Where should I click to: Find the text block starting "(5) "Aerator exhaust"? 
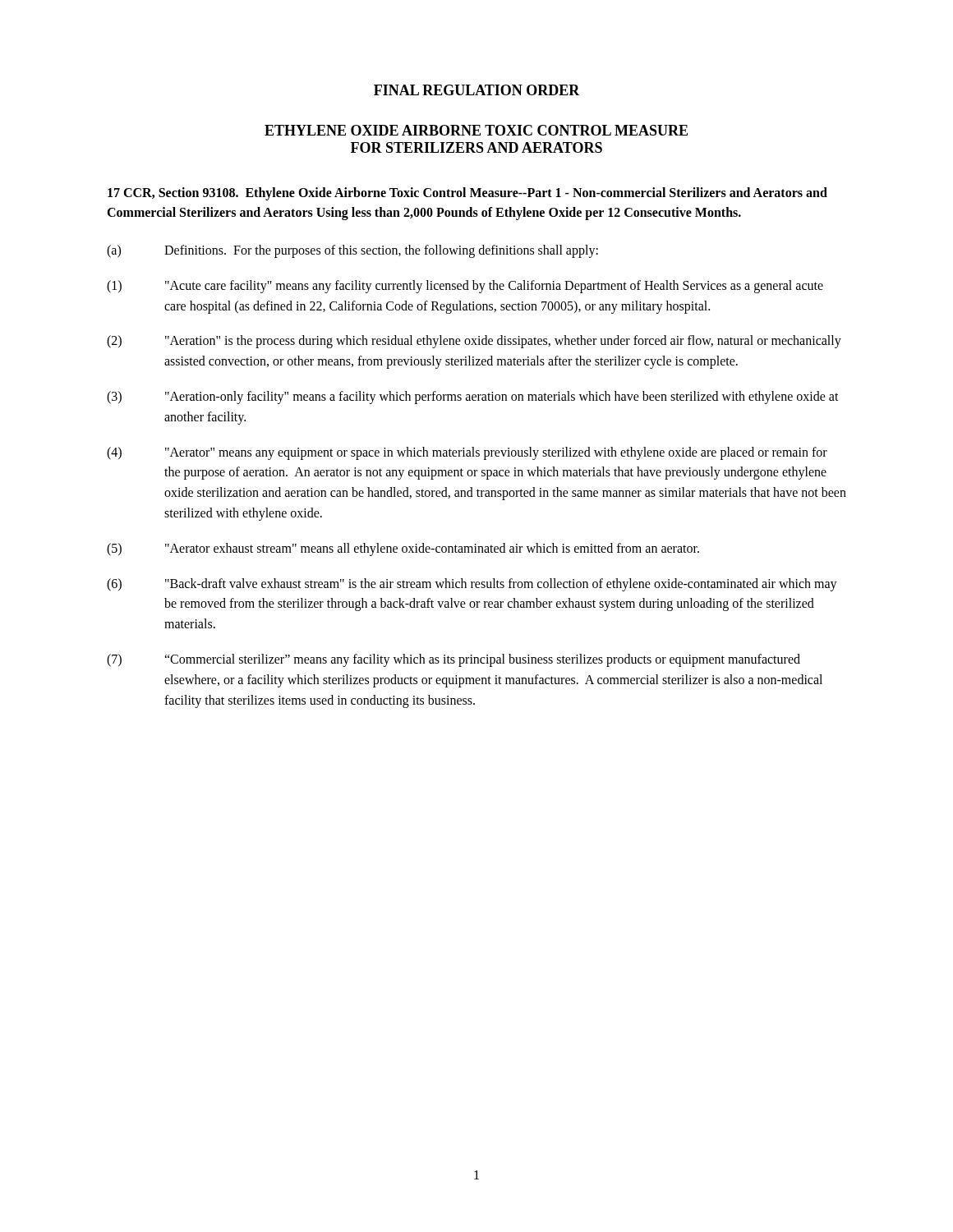point(476,549)
